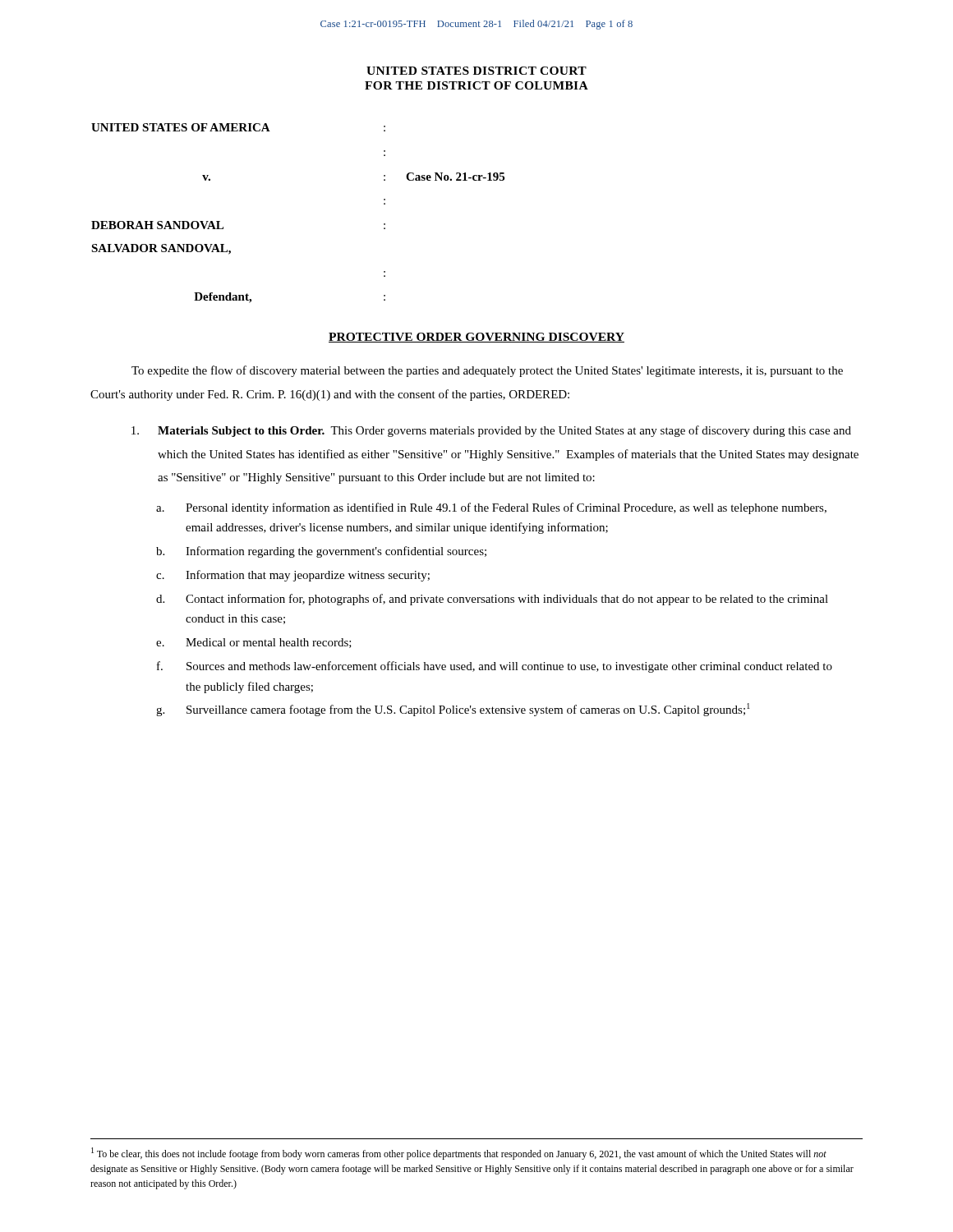Click the passage that begins "a. Personal identity information as identified in Rule"

click(501, 518)
